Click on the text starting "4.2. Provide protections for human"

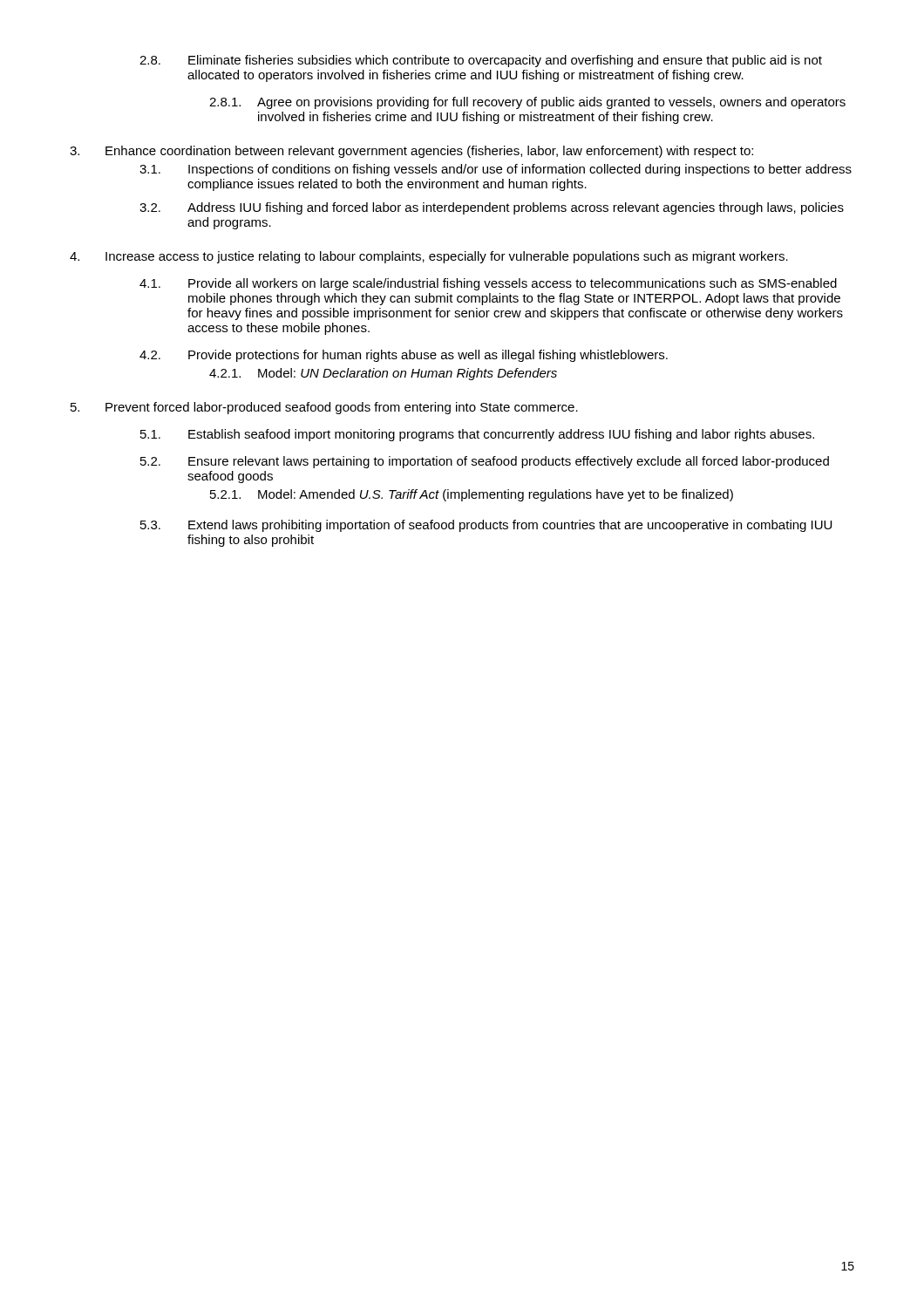[x=497, y=354]
